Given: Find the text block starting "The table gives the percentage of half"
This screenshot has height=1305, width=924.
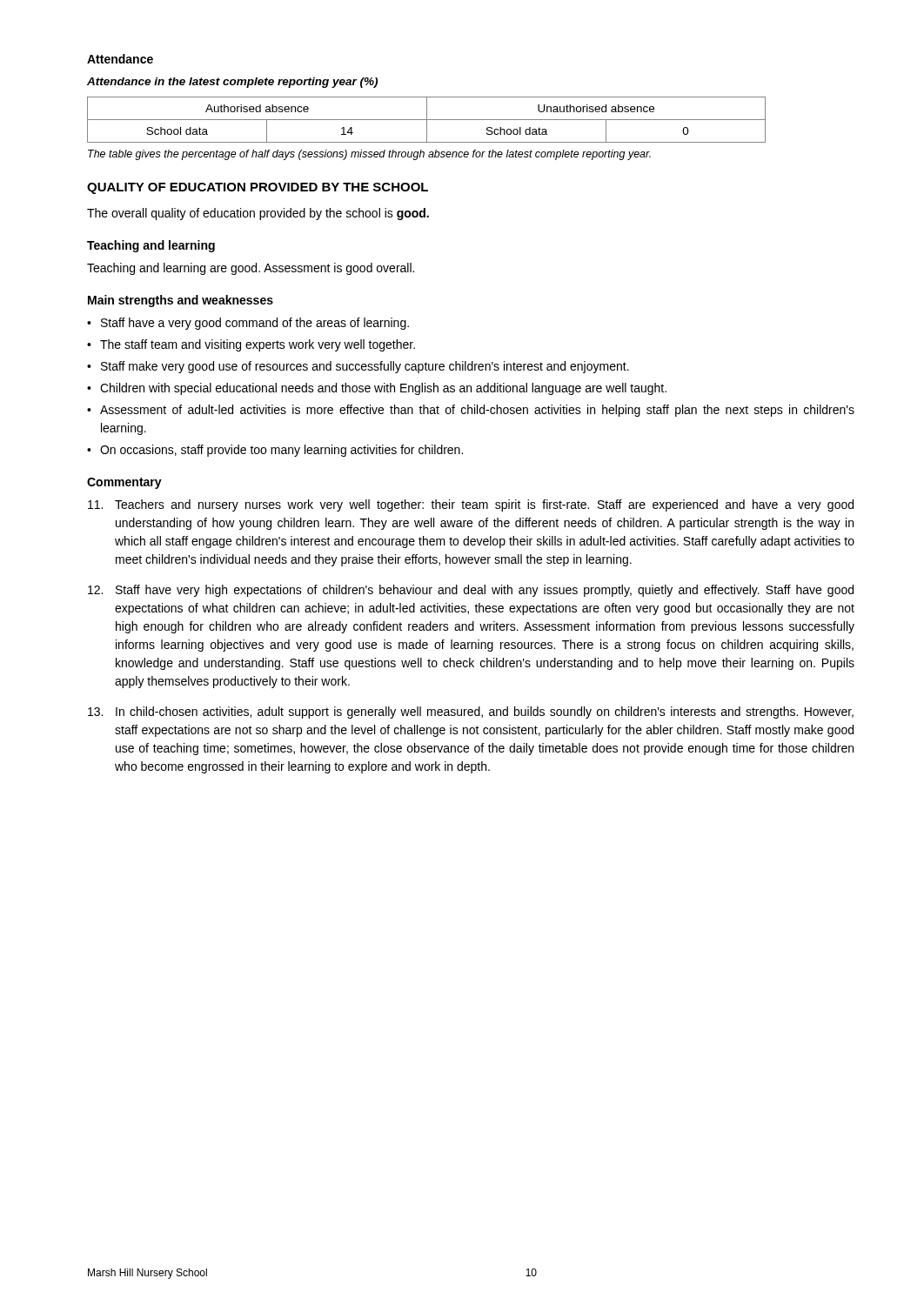Looking at the screenshot, I should tap(369, 154).
